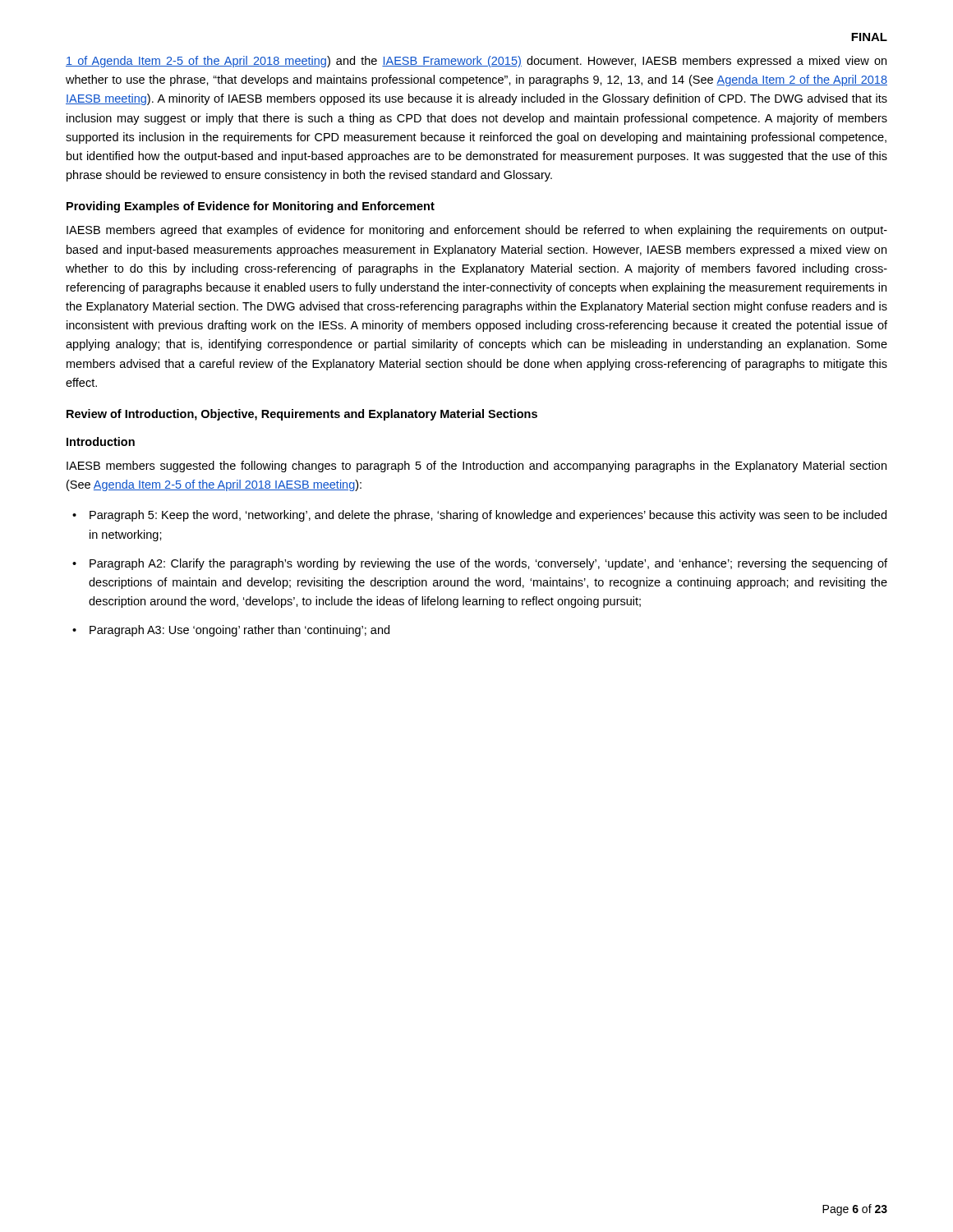
Task: Point to the block beginning "• Paragraph A2: Clarify"
Action: [x=480, y=581]
